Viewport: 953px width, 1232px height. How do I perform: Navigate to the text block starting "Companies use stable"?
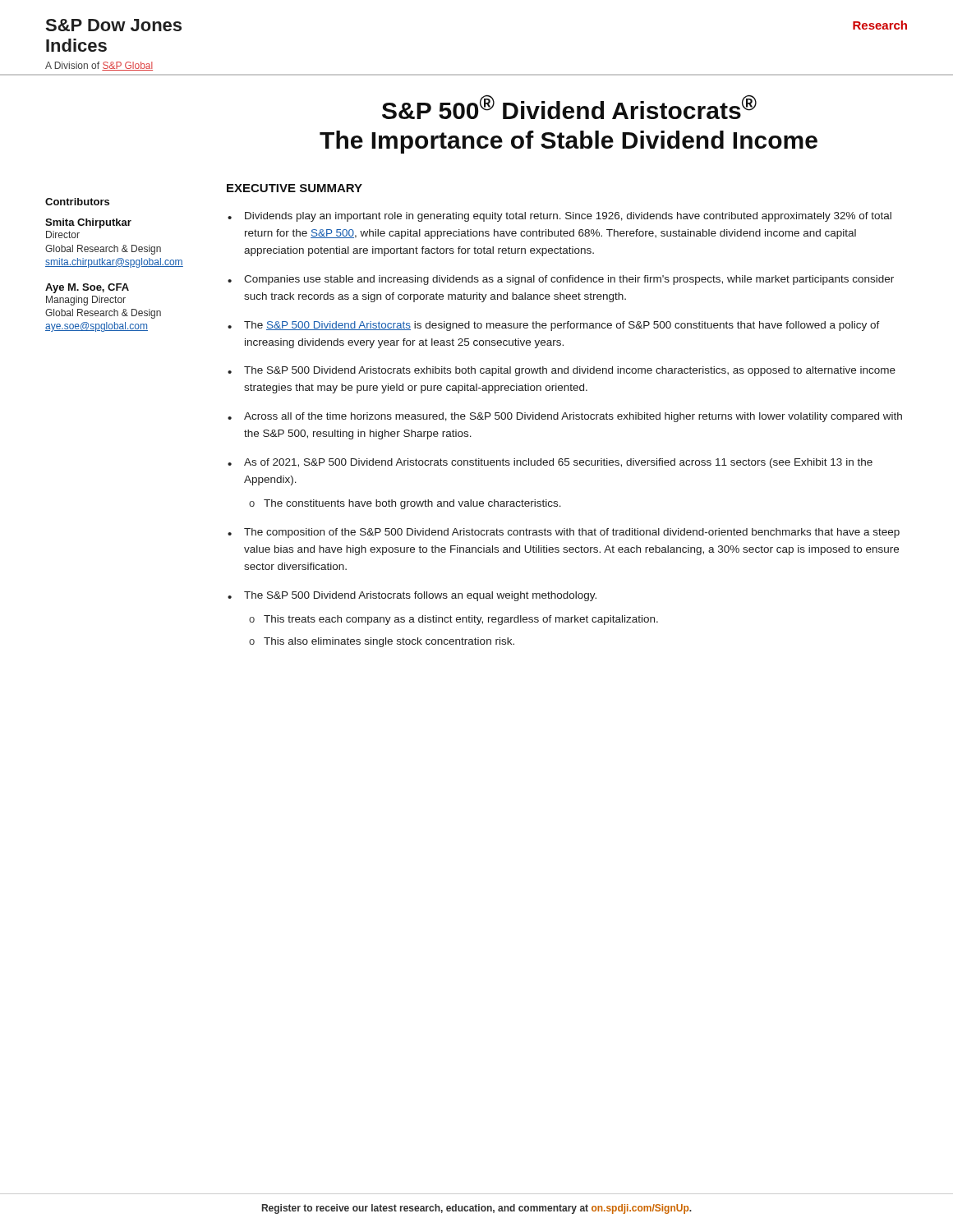569,287
